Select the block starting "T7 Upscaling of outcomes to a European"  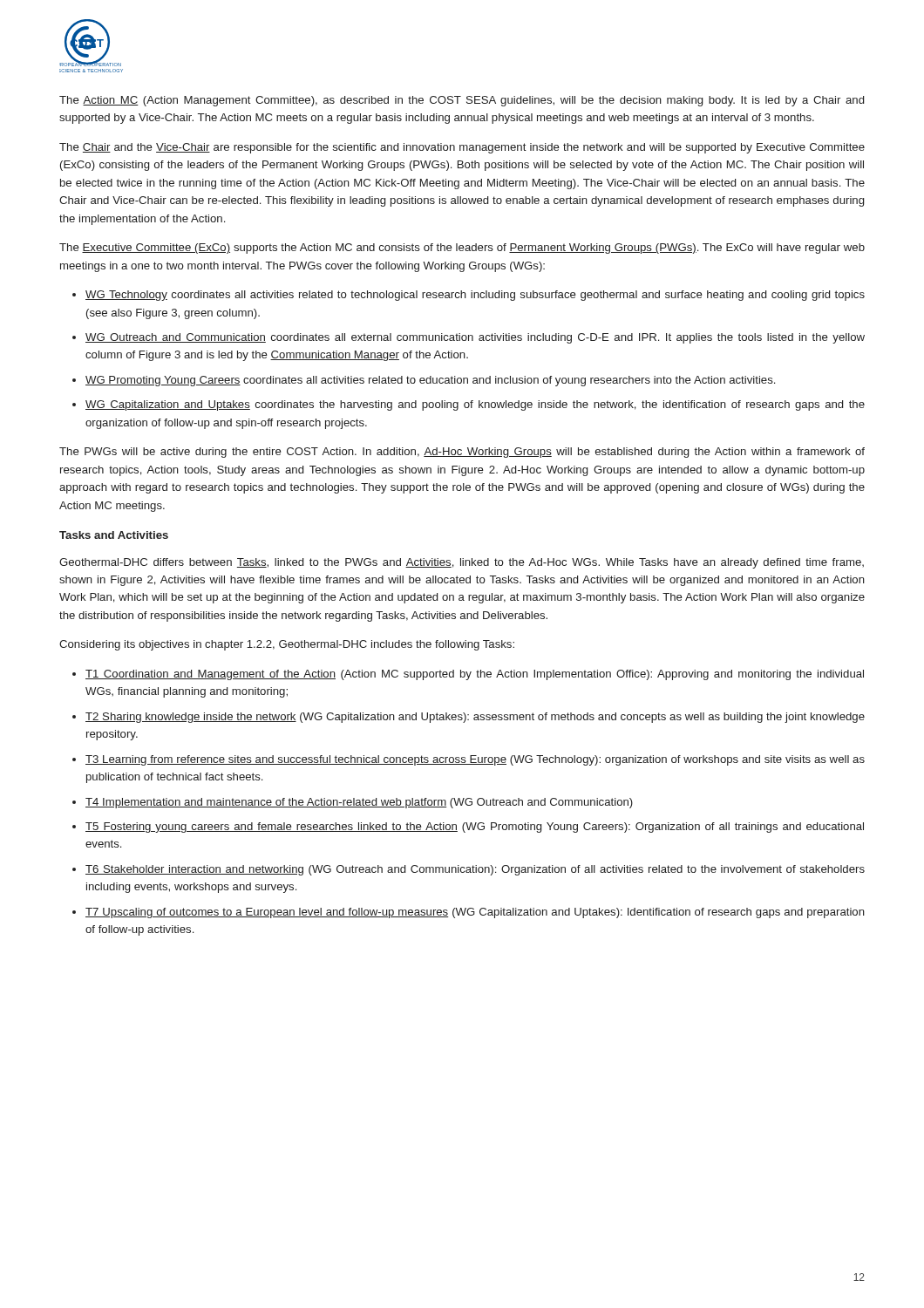[x=475, y=921]
